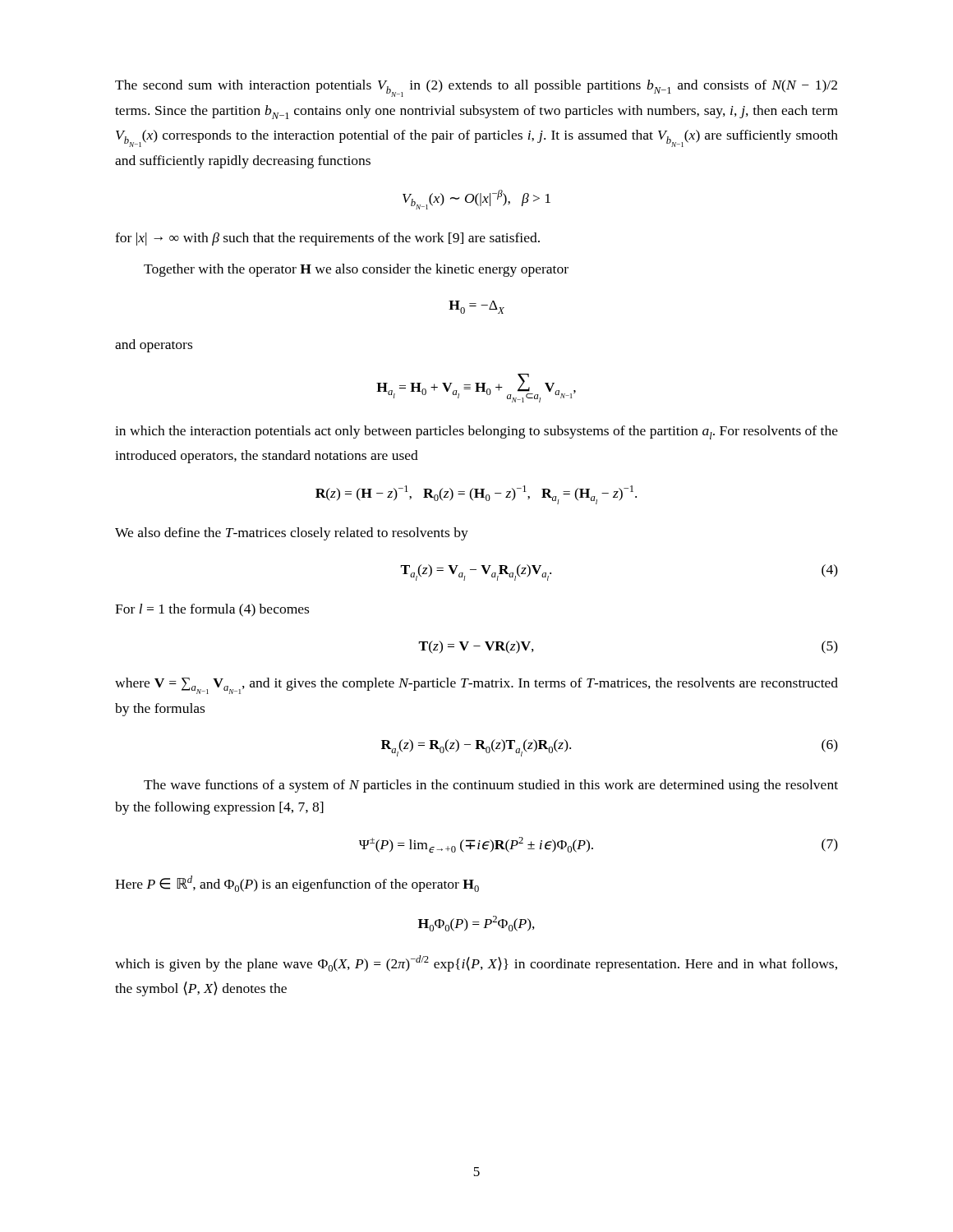Click on the text block that reads "which is given by the plane"

pos(476,975)
